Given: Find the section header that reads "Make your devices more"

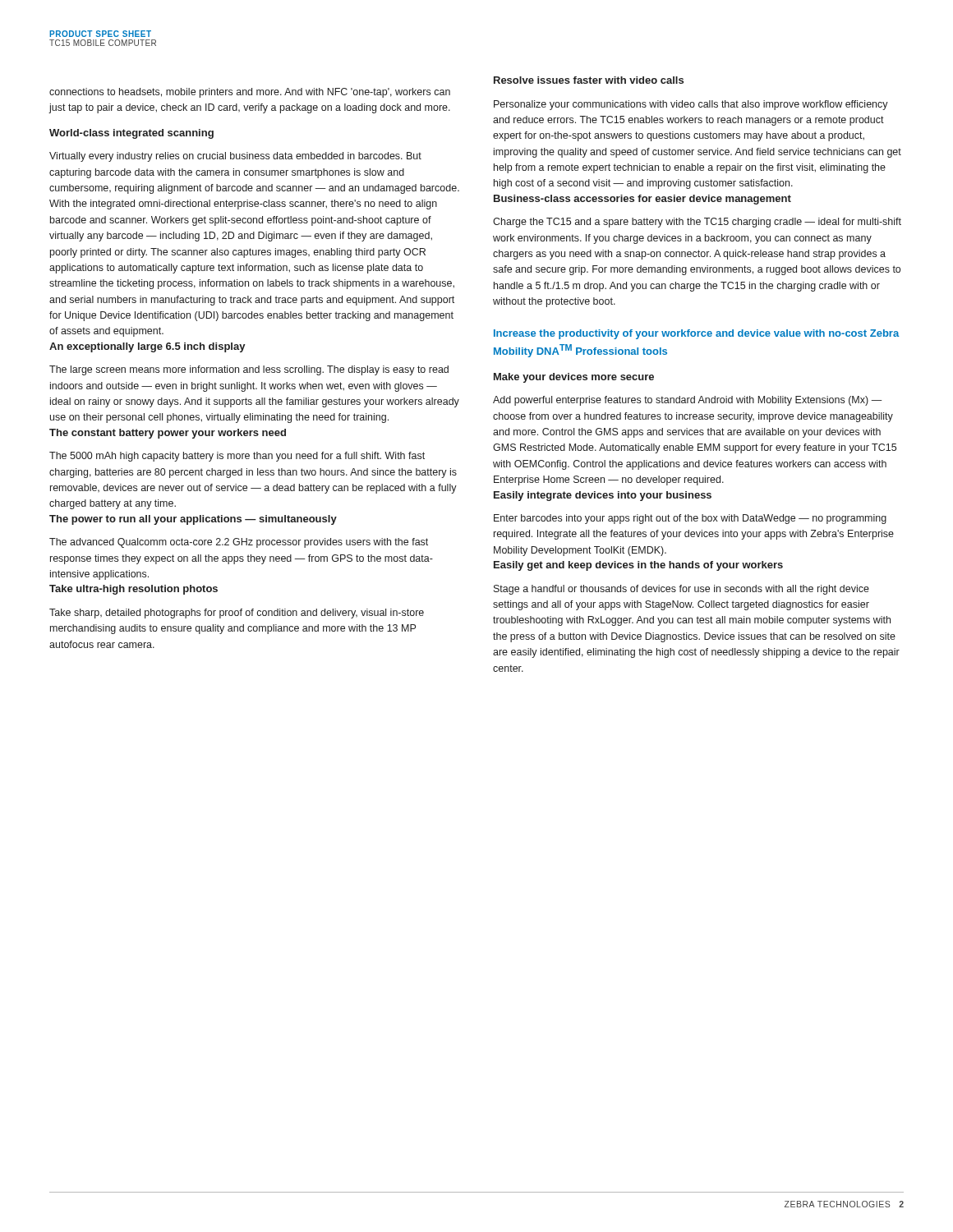Looking at the screenshot, I should [x=574, y=378].
